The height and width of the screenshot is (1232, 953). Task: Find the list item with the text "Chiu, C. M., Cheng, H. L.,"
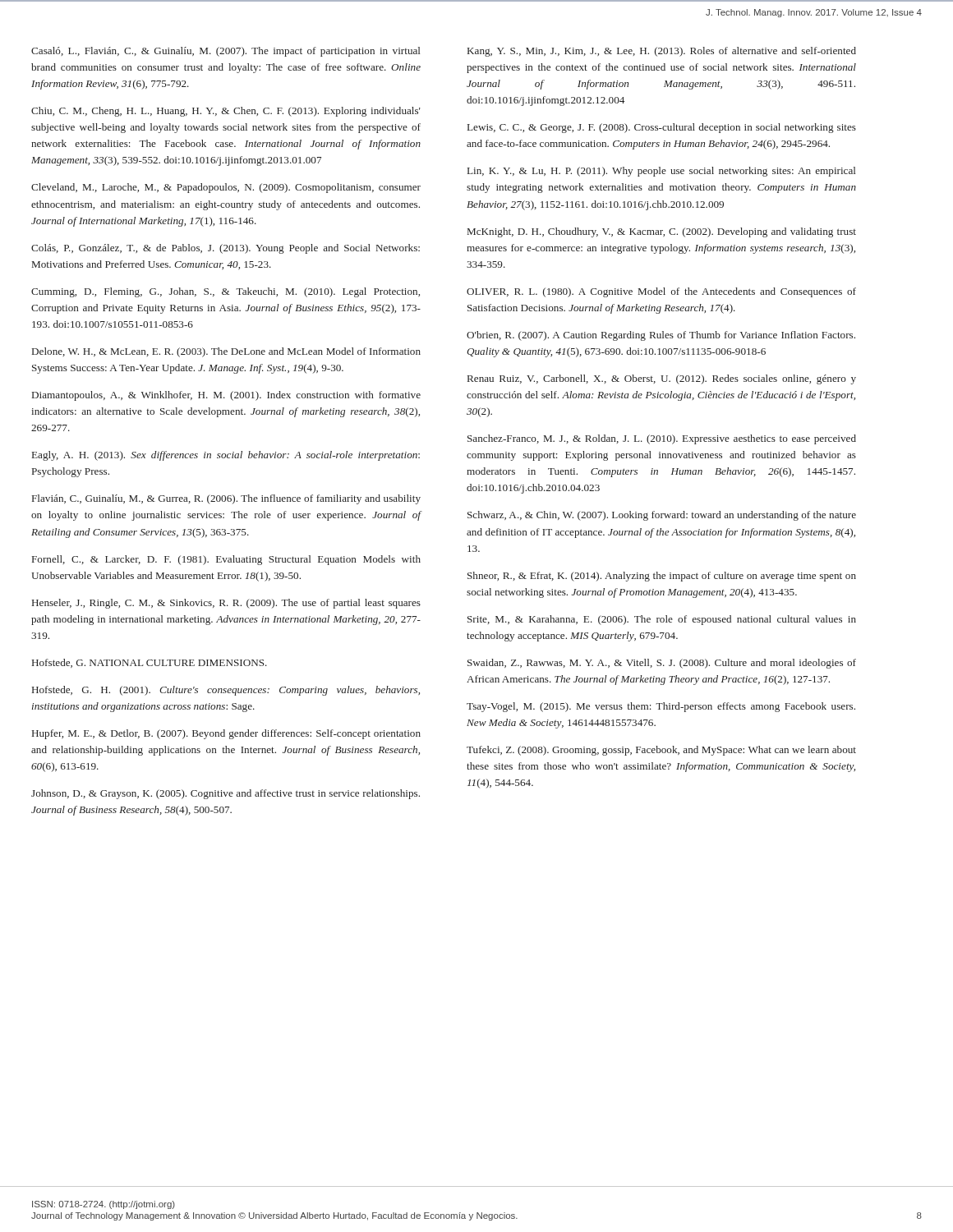pyautogui.click(x=226, y=135)
